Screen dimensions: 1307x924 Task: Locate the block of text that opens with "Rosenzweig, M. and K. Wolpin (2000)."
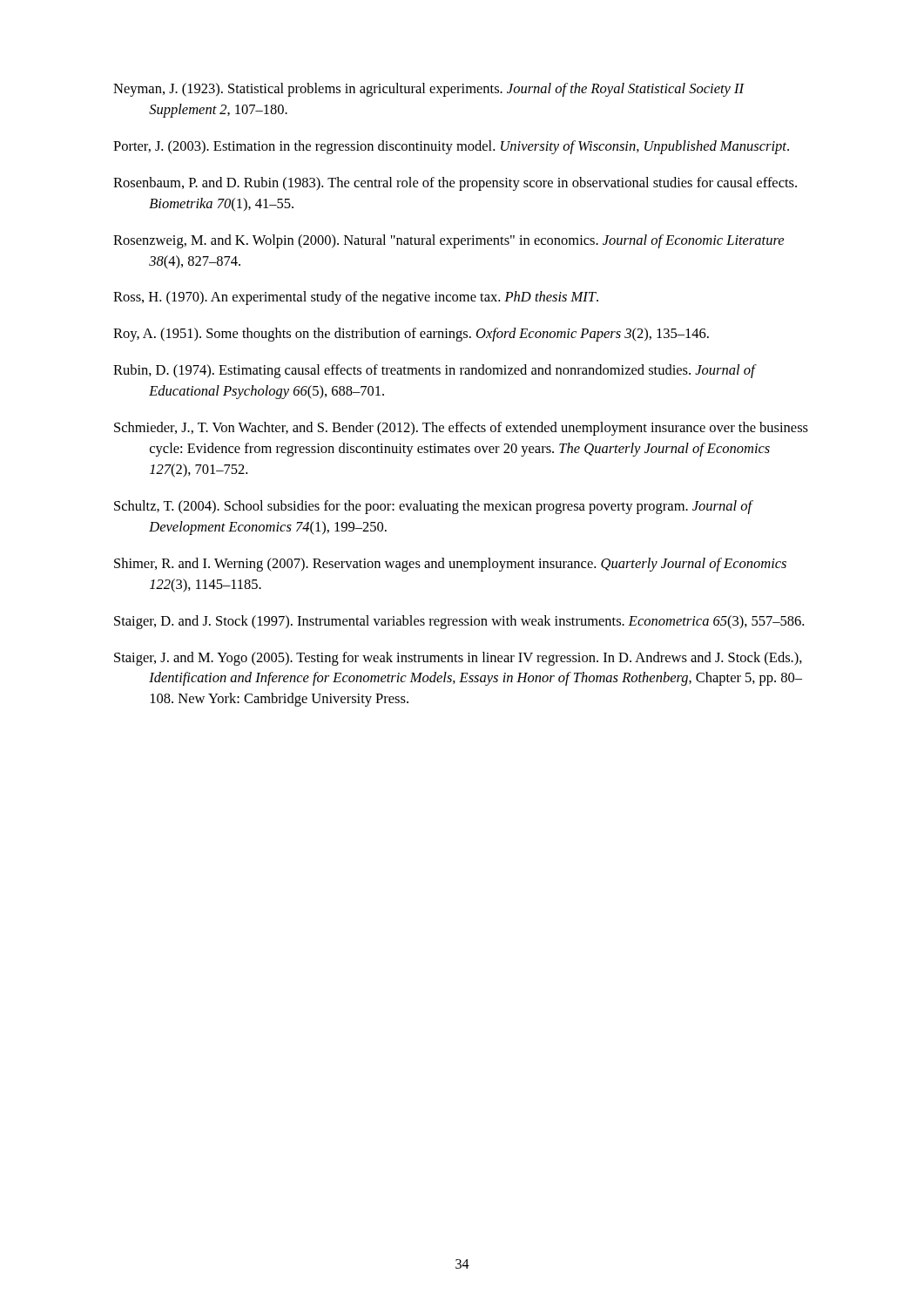pos(449,250)
